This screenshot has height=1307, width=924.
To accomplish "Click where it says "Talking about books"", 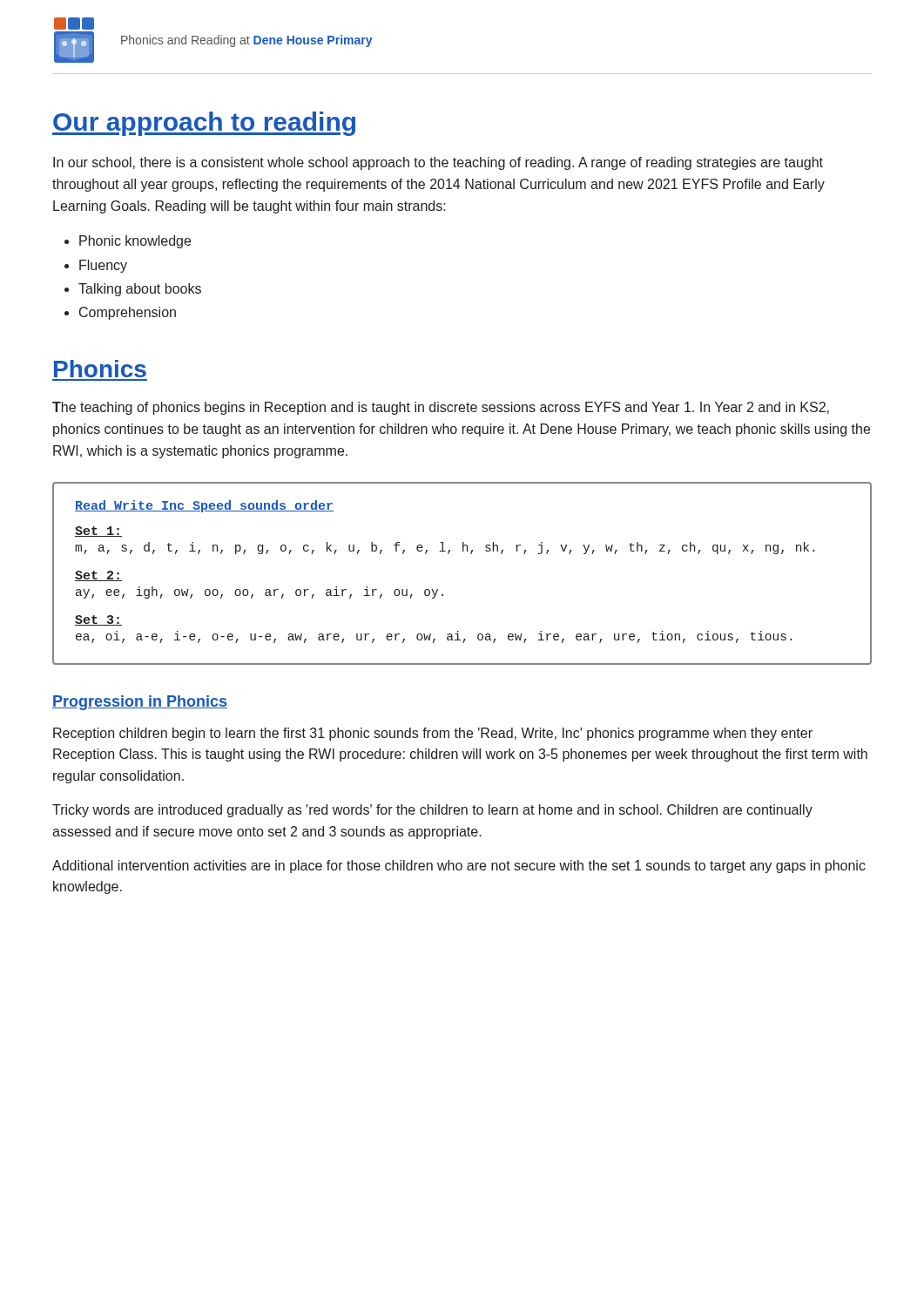I will [x=140, y=289].
